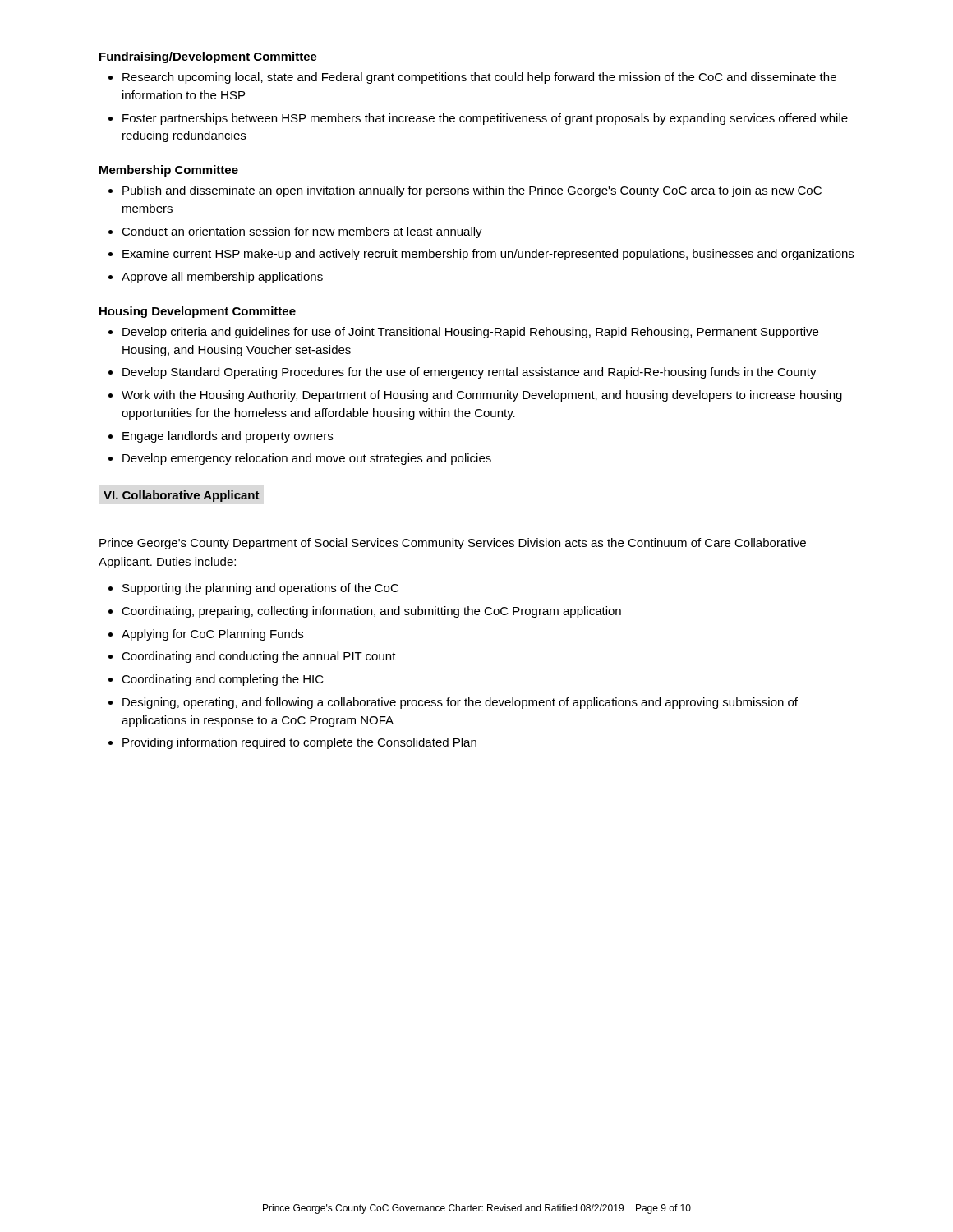Screen dimensions: 1232x953
Task: Find the text block starting "Examine current HSP make-up"
Action: (488, 254)
